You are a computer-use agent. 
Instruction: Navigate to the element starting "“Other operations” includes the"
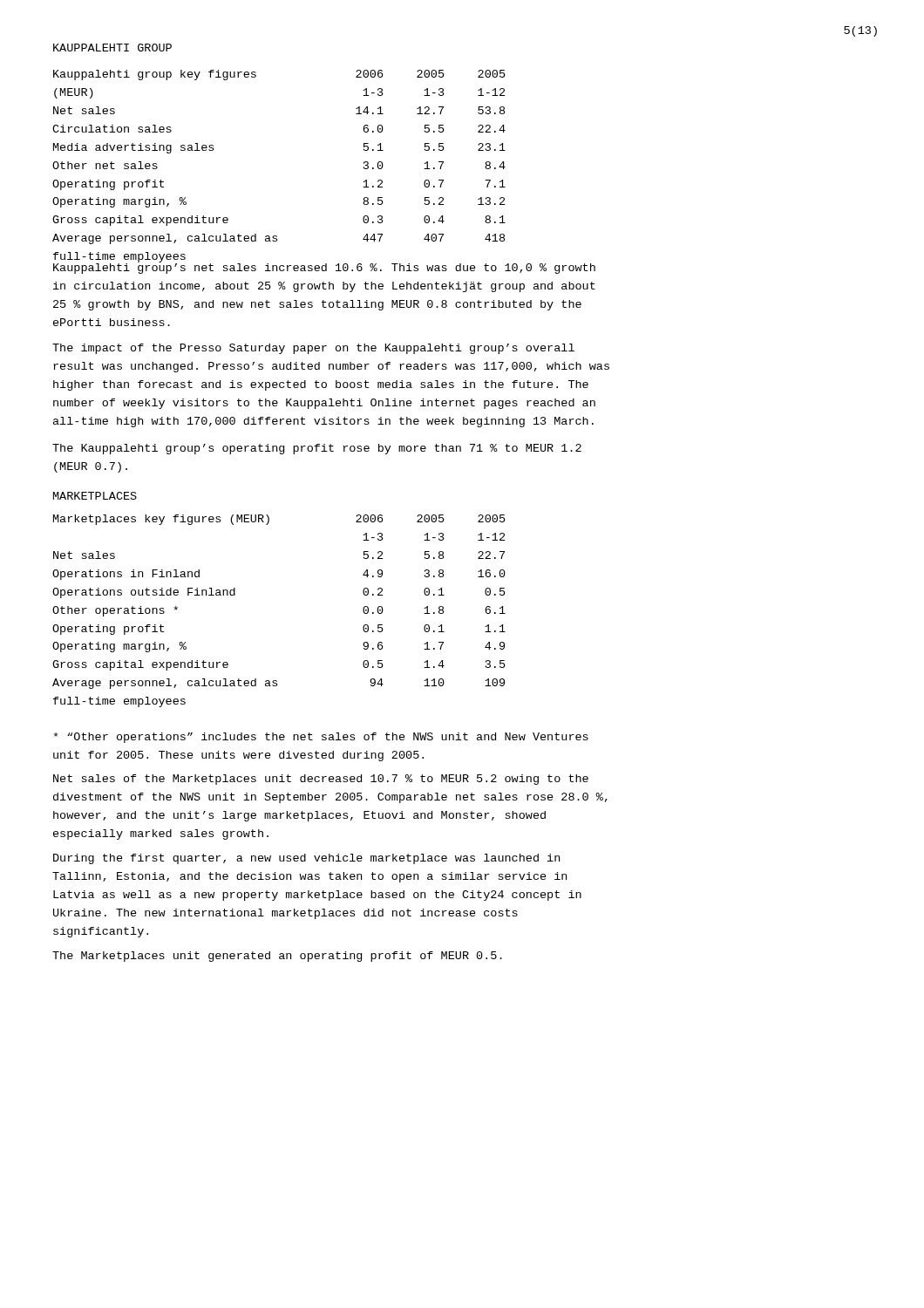(x=321, y=746)
